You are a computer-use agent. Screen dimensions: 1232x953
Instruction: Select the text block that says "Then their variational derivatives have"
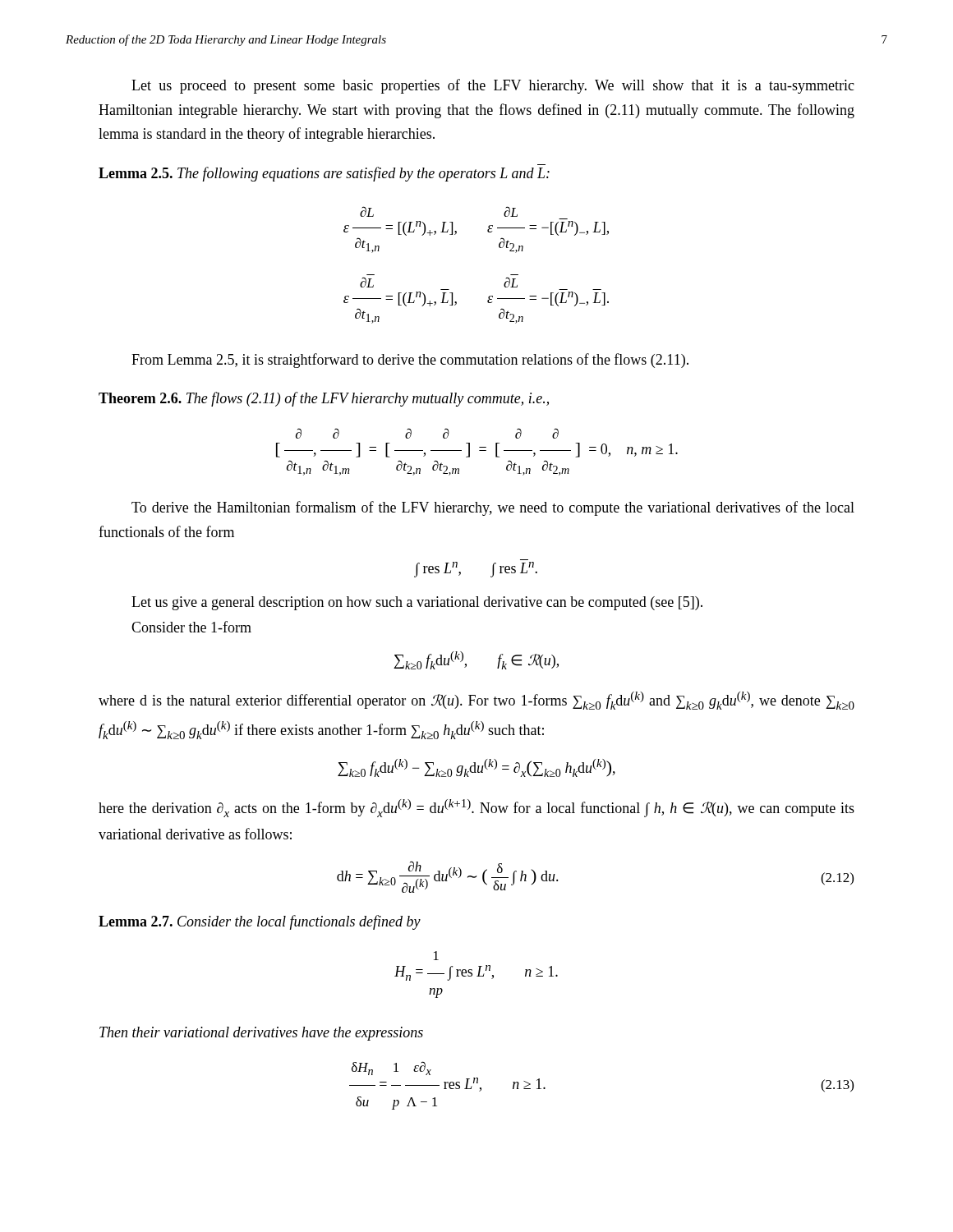pos(261,1034)
